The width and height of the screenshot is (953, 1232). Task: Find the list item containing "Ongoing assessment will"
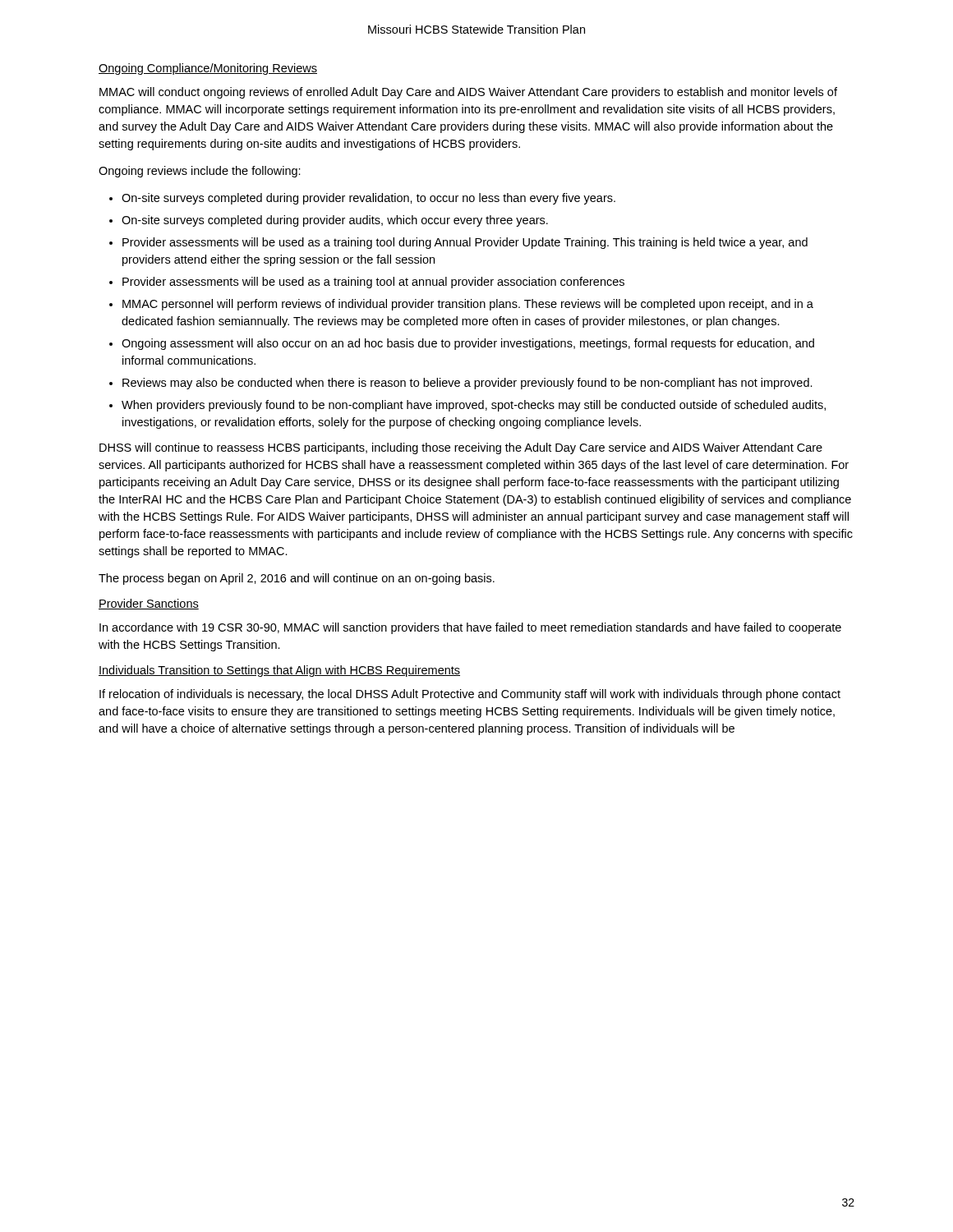pos(468,352)
